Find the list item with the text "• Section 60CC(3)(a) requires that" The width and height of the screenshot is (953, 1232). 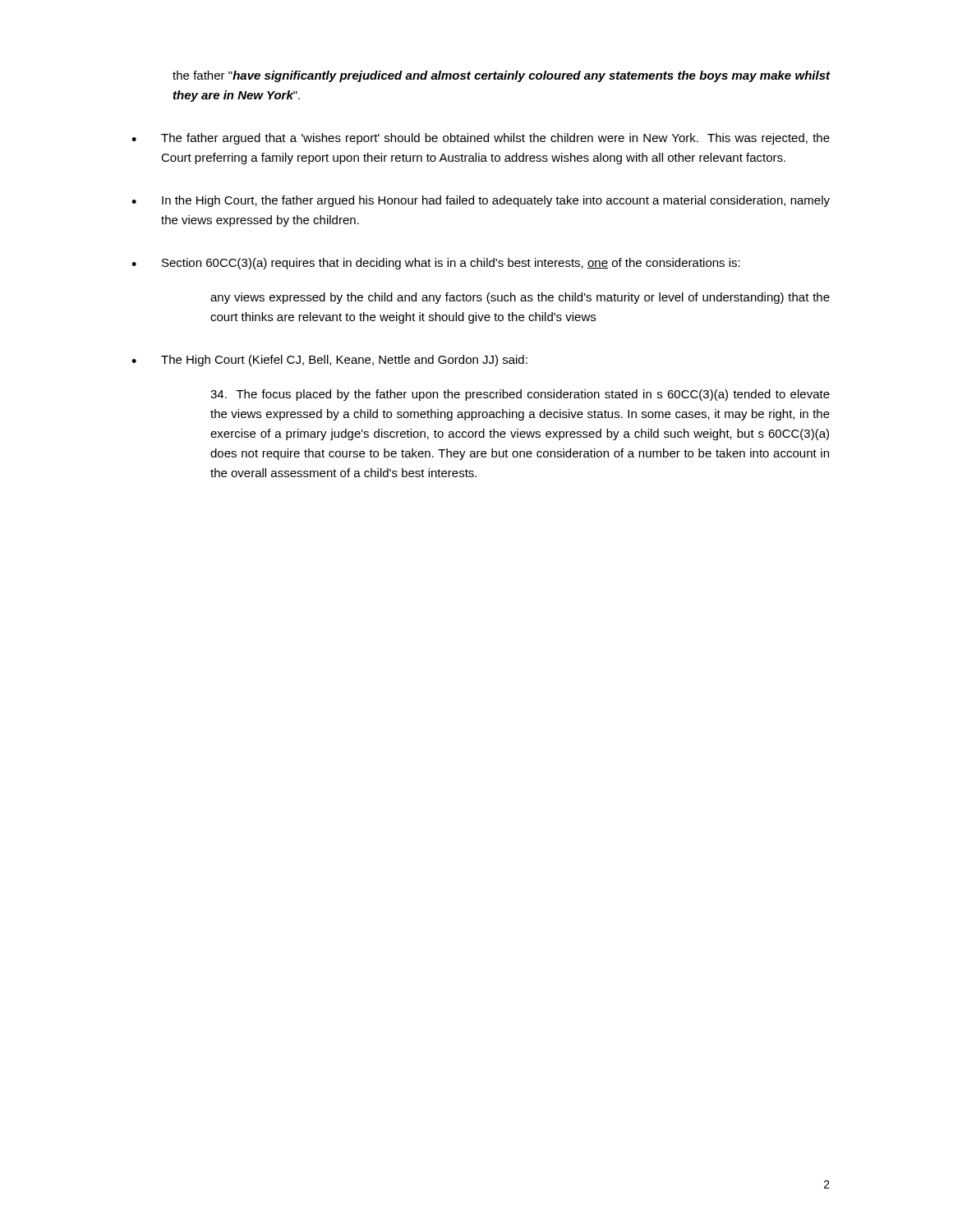click(x=476, y=290)
